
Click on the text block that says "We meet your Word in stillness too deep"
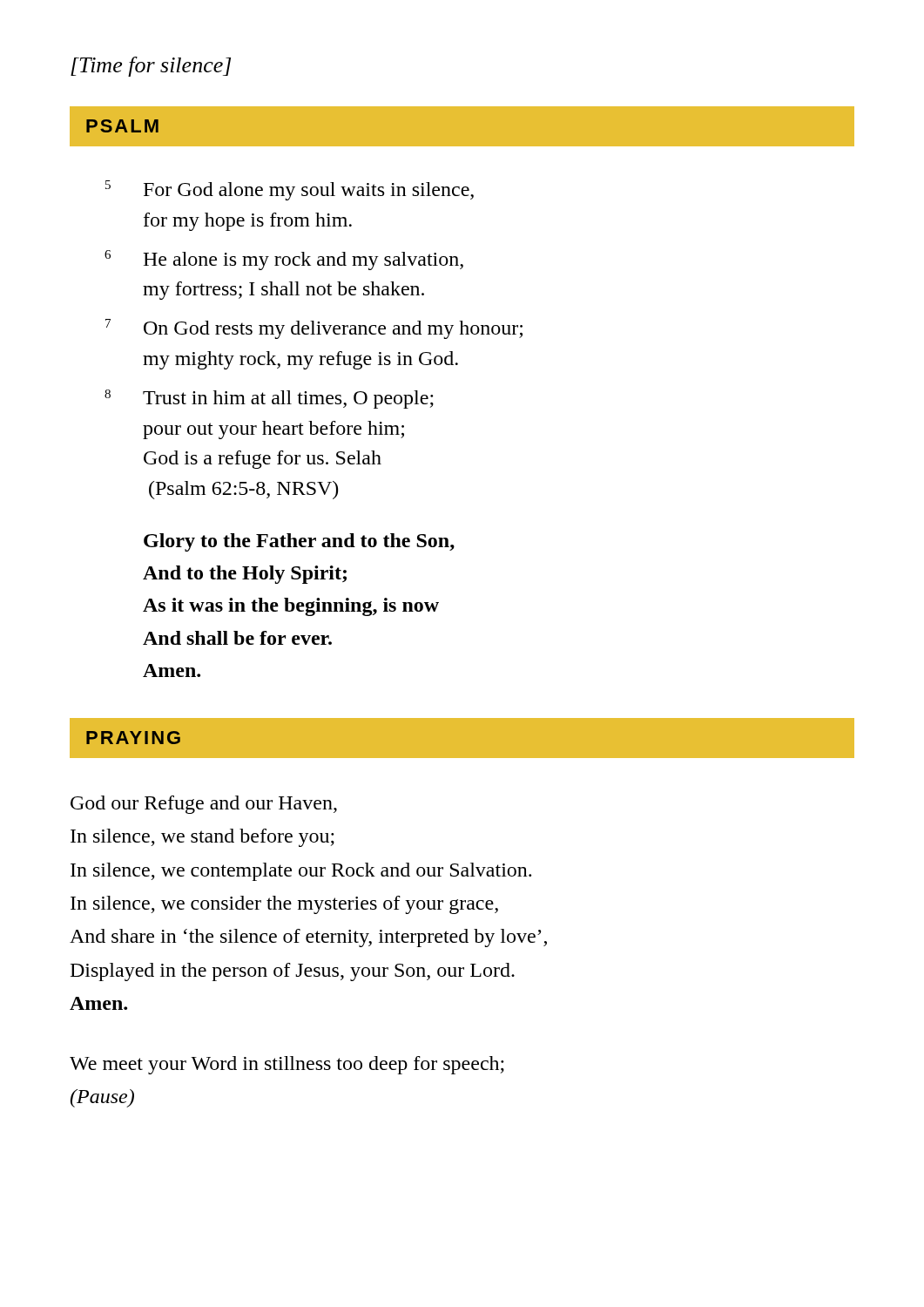[x=288, y=1079]
